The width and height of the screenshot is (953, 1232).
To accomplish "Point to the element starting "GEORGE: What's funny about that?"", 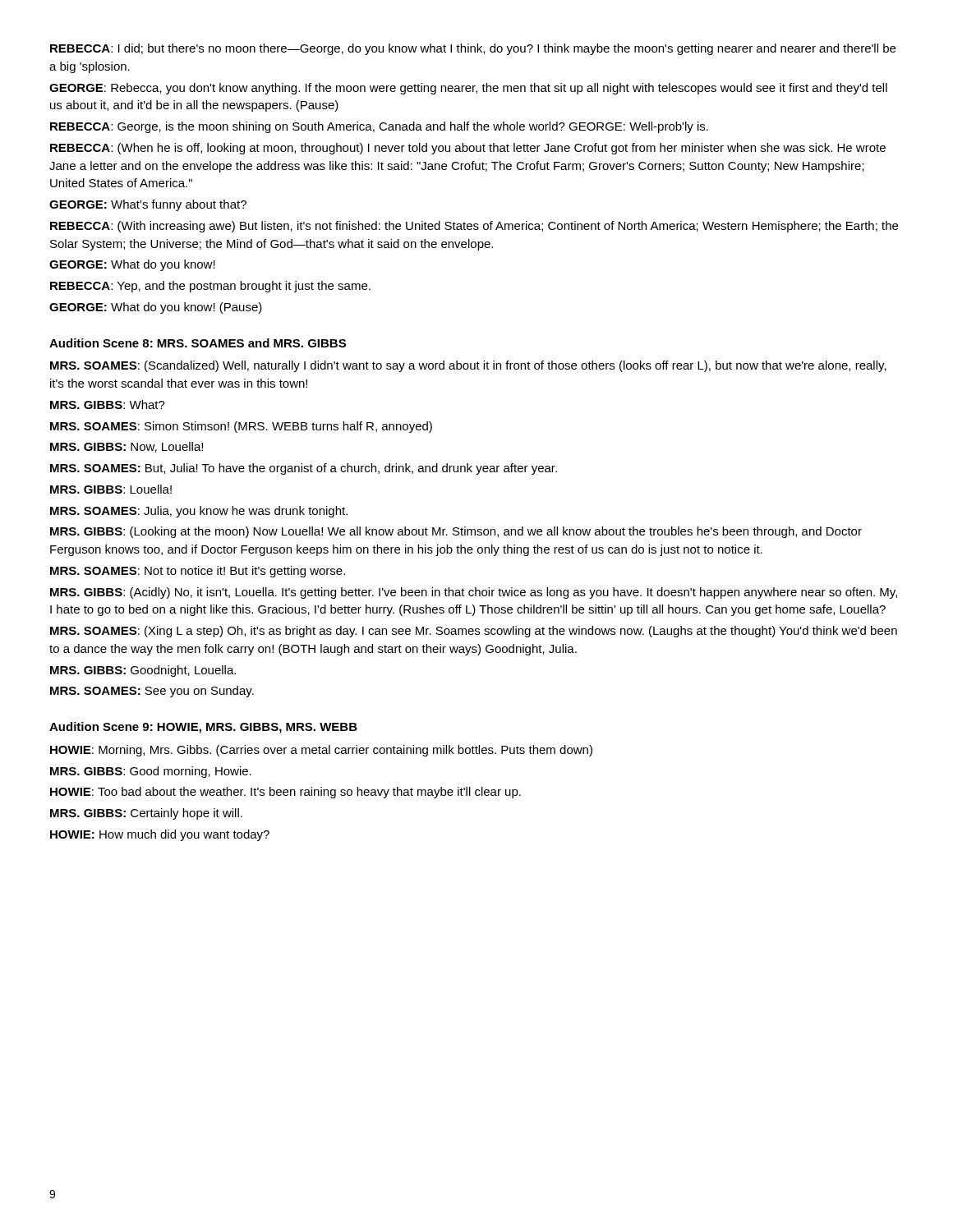I will (x=148, y=204).
